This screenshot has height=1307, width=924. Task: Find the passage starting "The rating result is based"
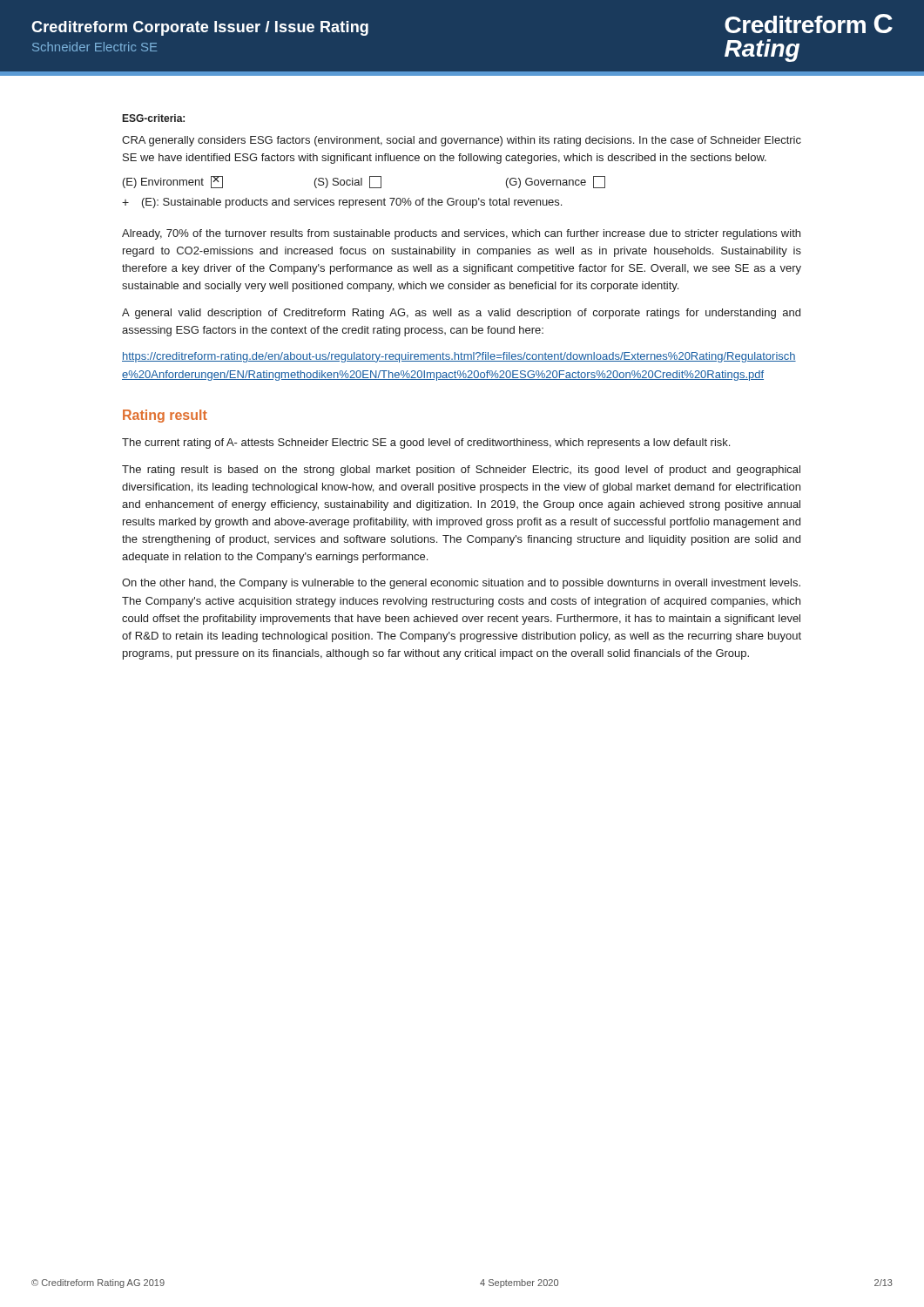click(x=462, y=513)
